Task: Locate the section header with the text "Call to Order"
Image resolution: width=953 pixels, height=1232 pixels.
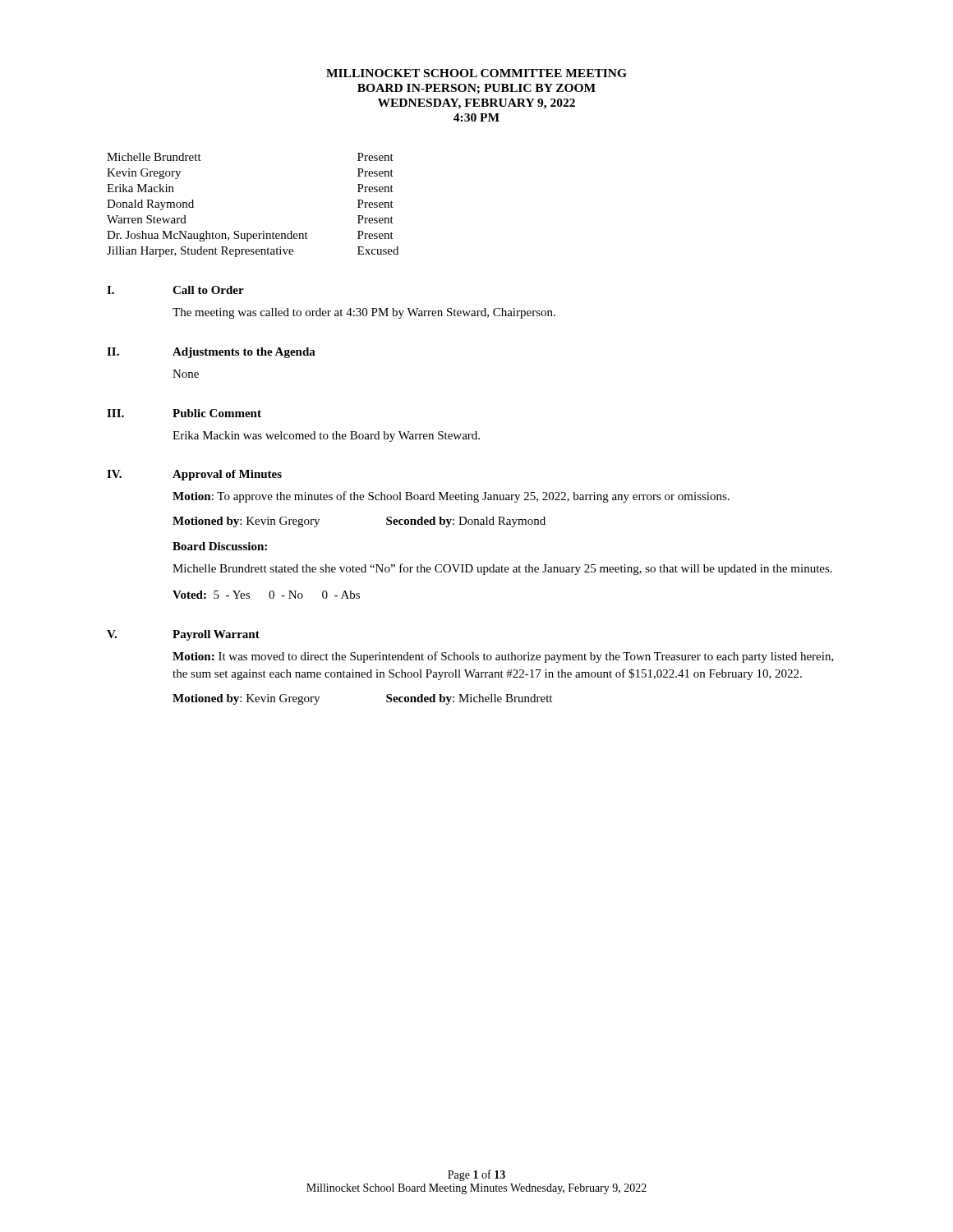Action: click(208, 290)
